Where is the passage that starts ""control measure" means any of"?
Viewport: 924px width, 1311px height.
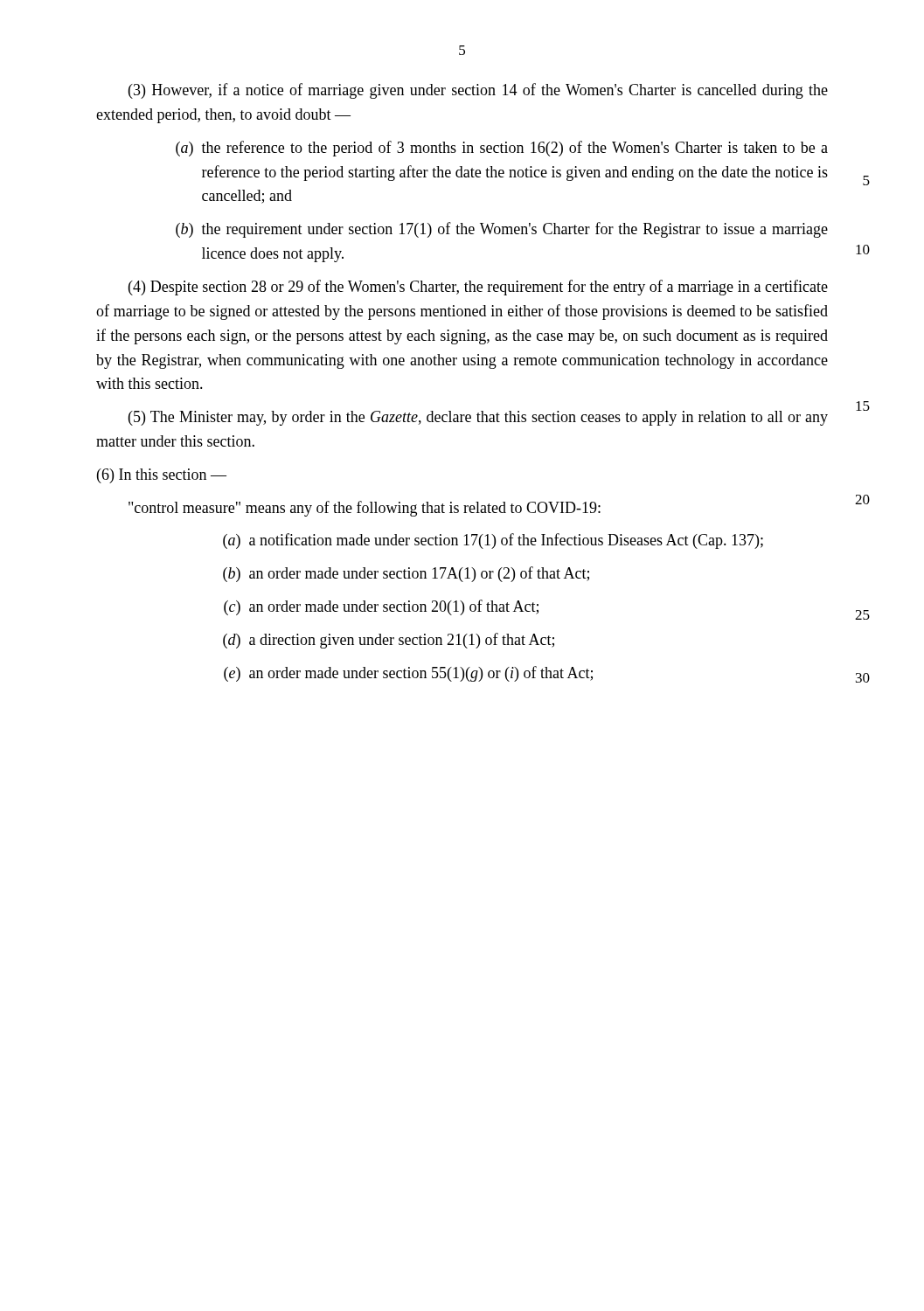coord(478,508)
